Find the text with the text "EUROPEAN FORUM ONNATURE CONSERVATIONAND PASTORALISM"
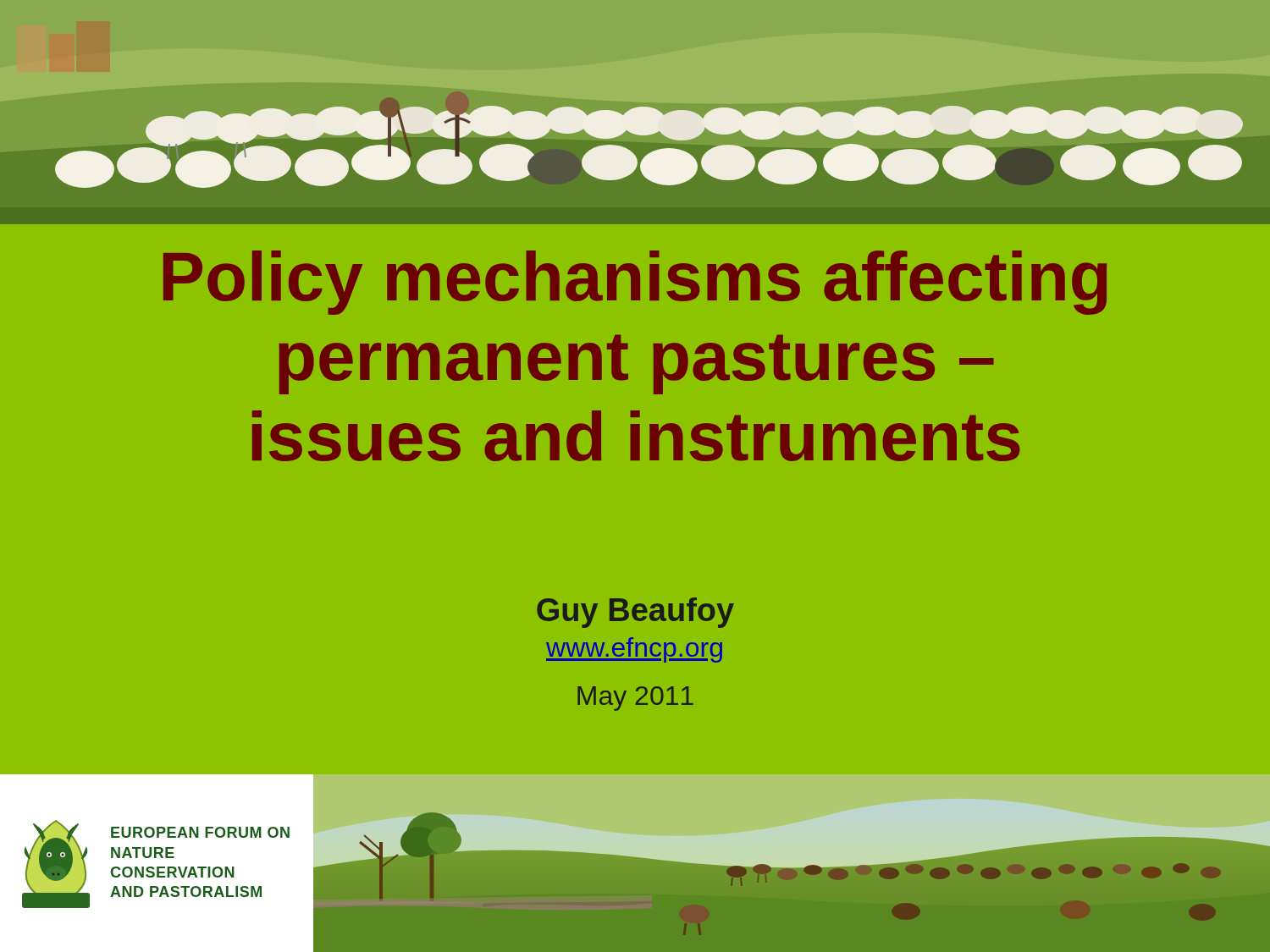The image size is (1270, 952). [200, 863]
